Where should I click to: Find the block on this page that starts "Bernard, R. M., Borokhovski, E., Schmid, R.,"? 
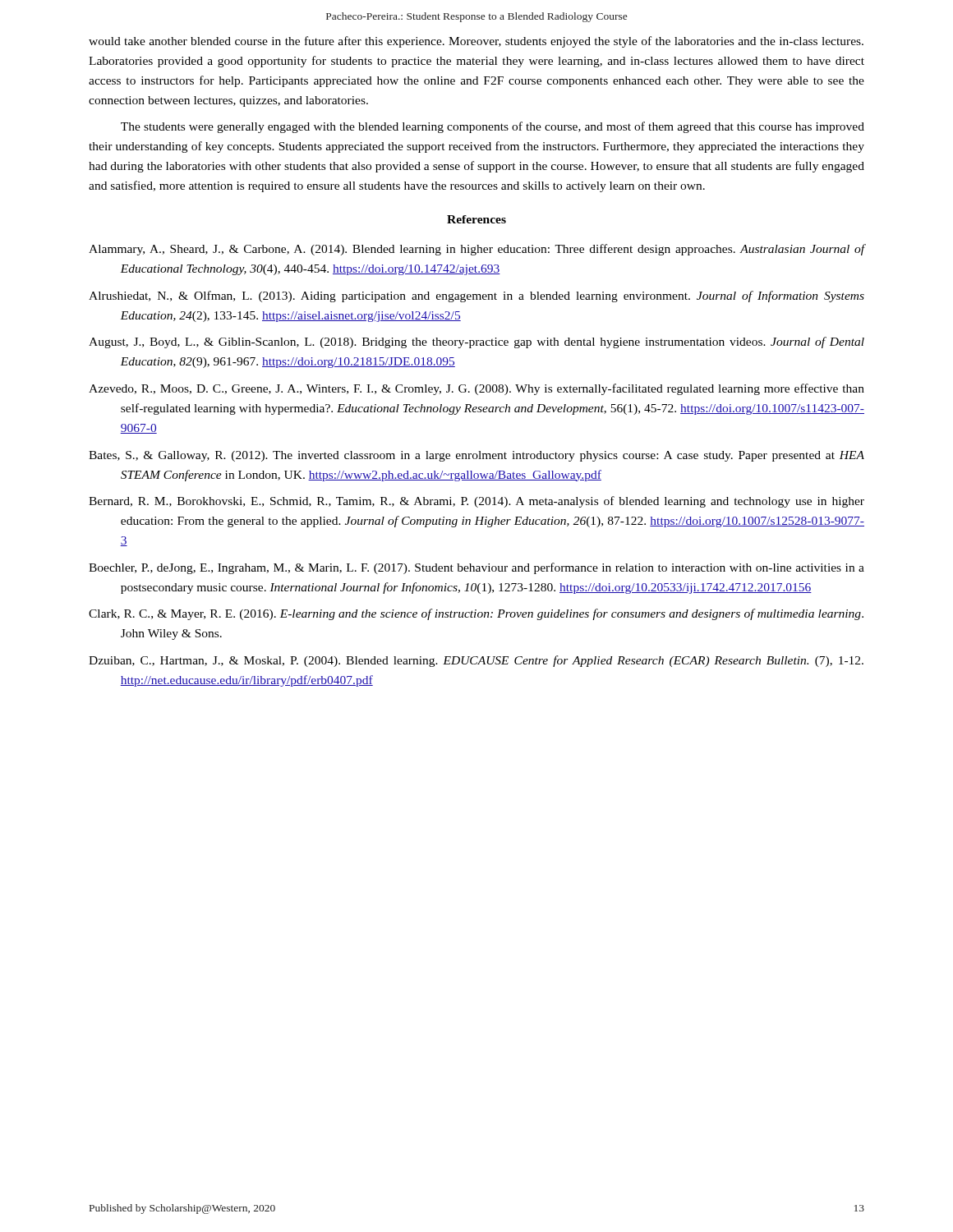476,520
